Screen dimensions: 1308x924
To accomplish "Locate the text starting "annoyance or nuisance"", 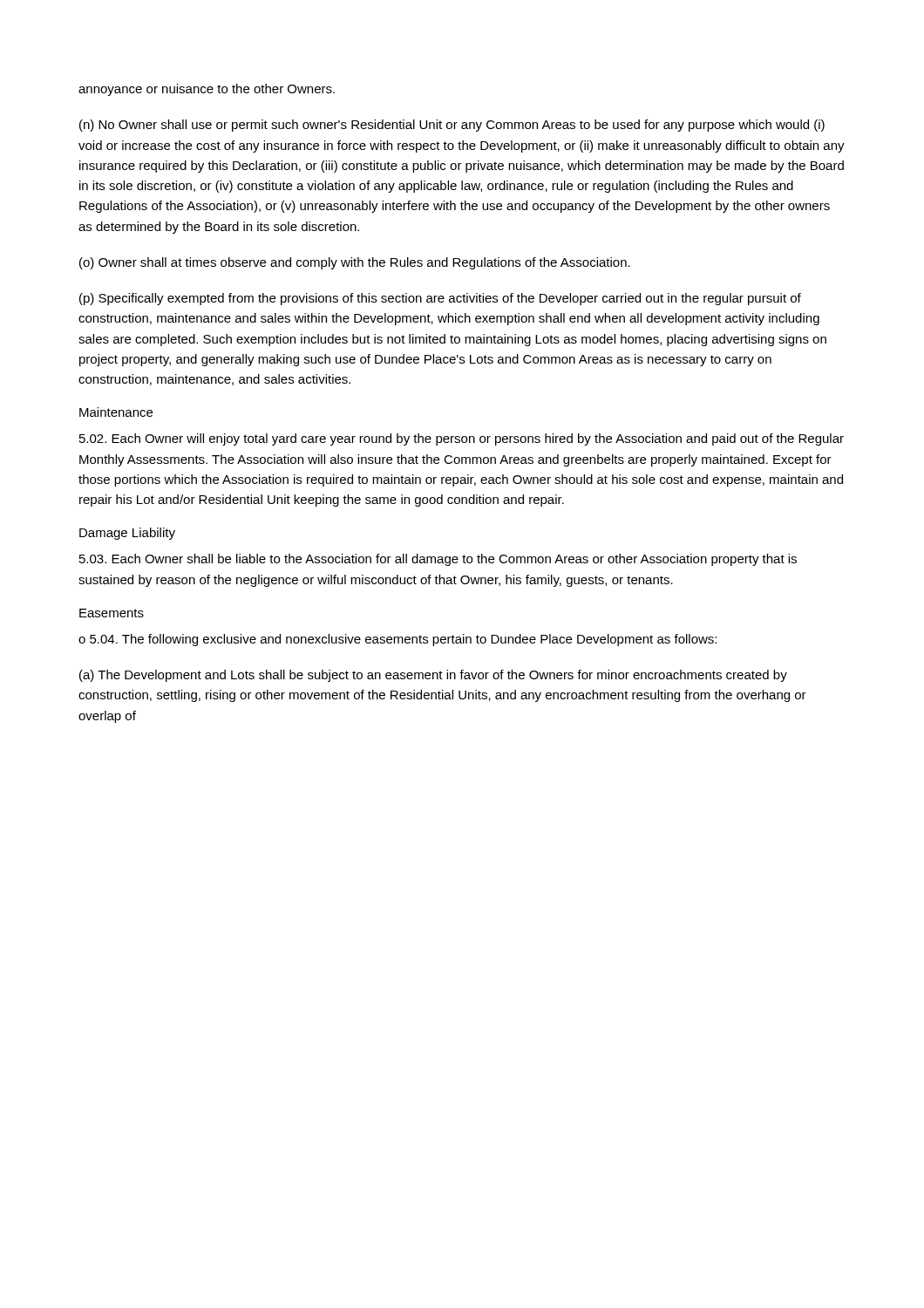I will click(x=207, y=88).
